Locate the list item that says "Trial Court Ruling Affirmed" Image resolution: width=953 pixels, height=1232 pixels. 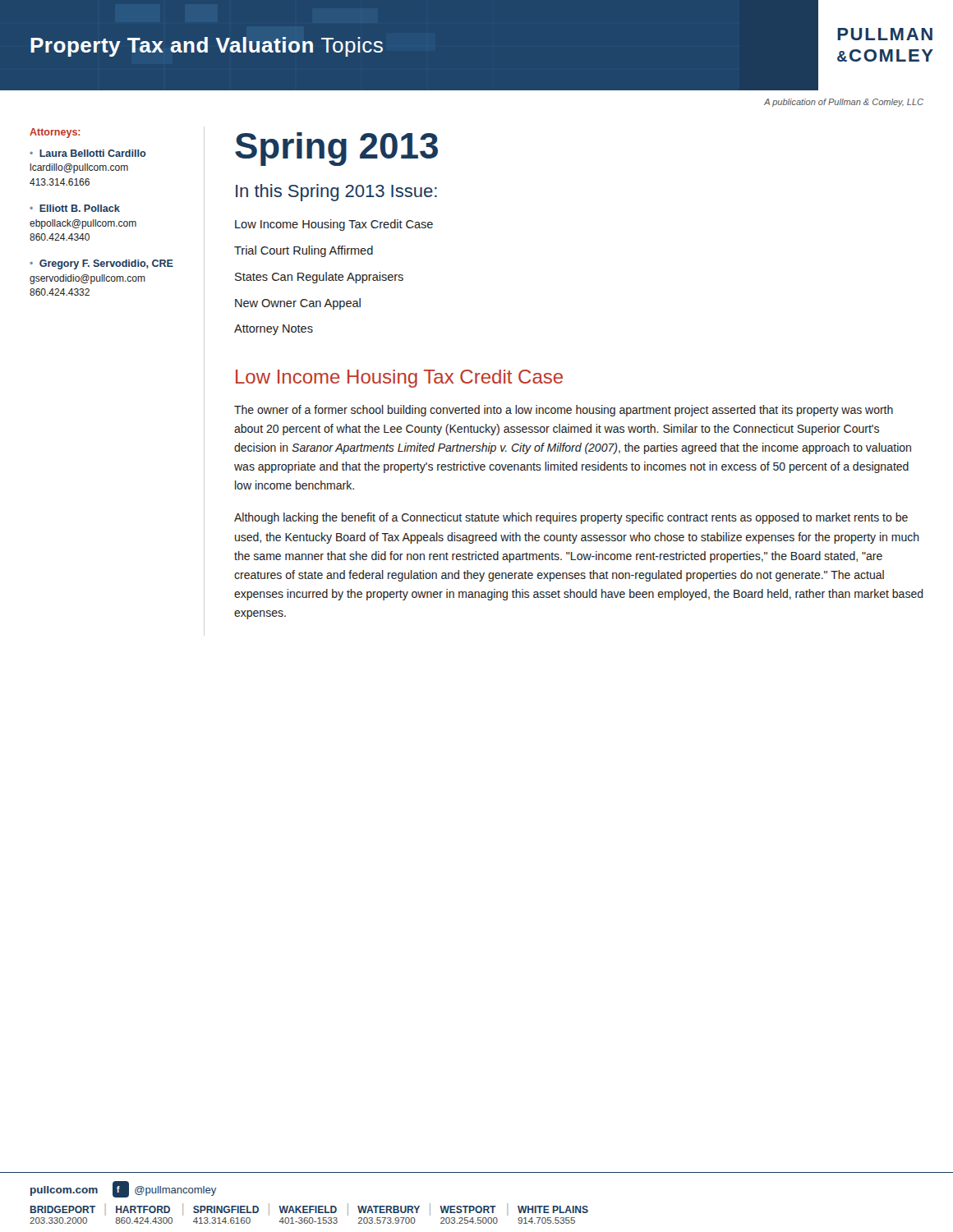[x=304, y=251]
